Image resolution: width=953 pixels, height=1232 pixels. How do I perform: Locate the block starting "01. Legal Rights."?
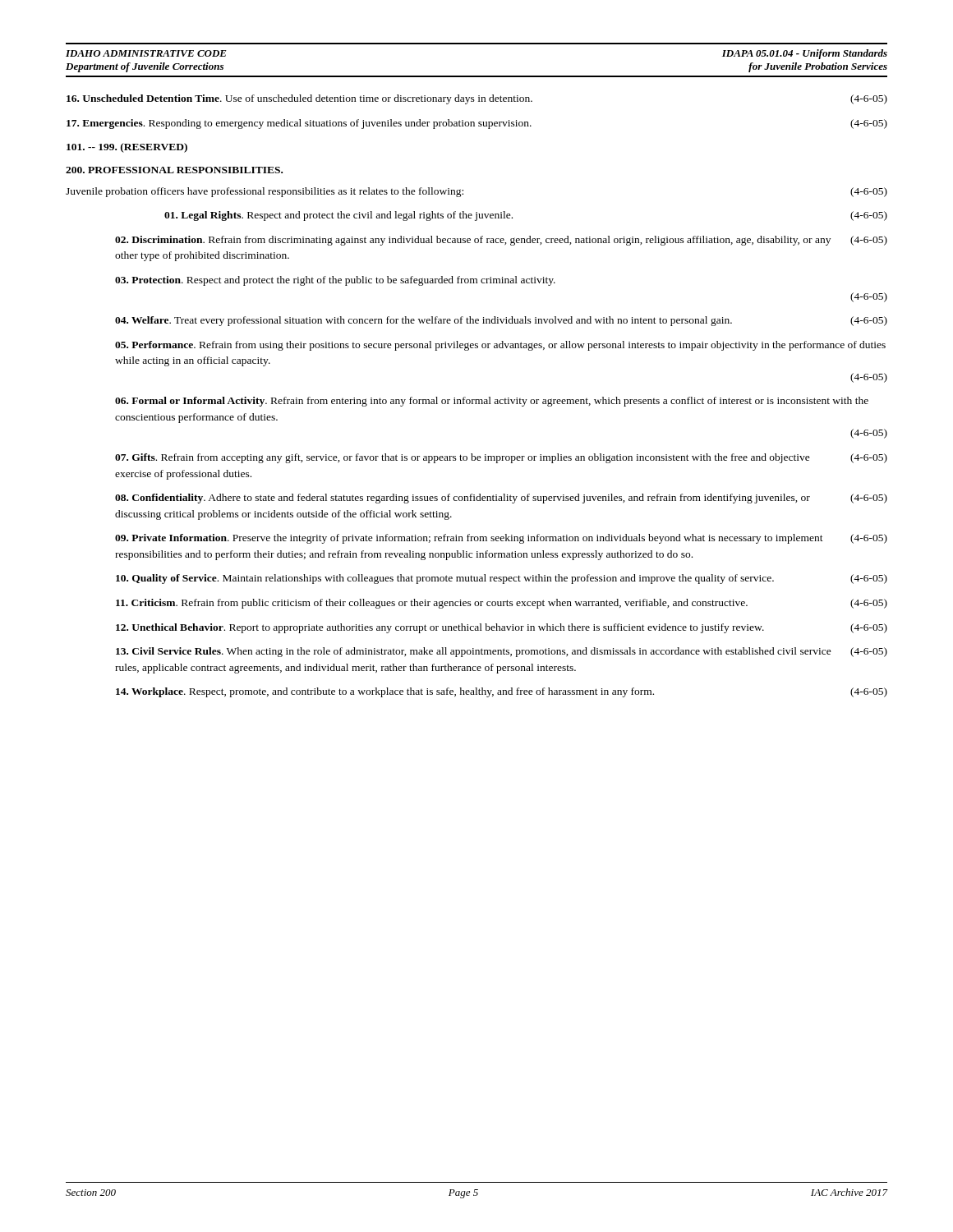point(341,216)
